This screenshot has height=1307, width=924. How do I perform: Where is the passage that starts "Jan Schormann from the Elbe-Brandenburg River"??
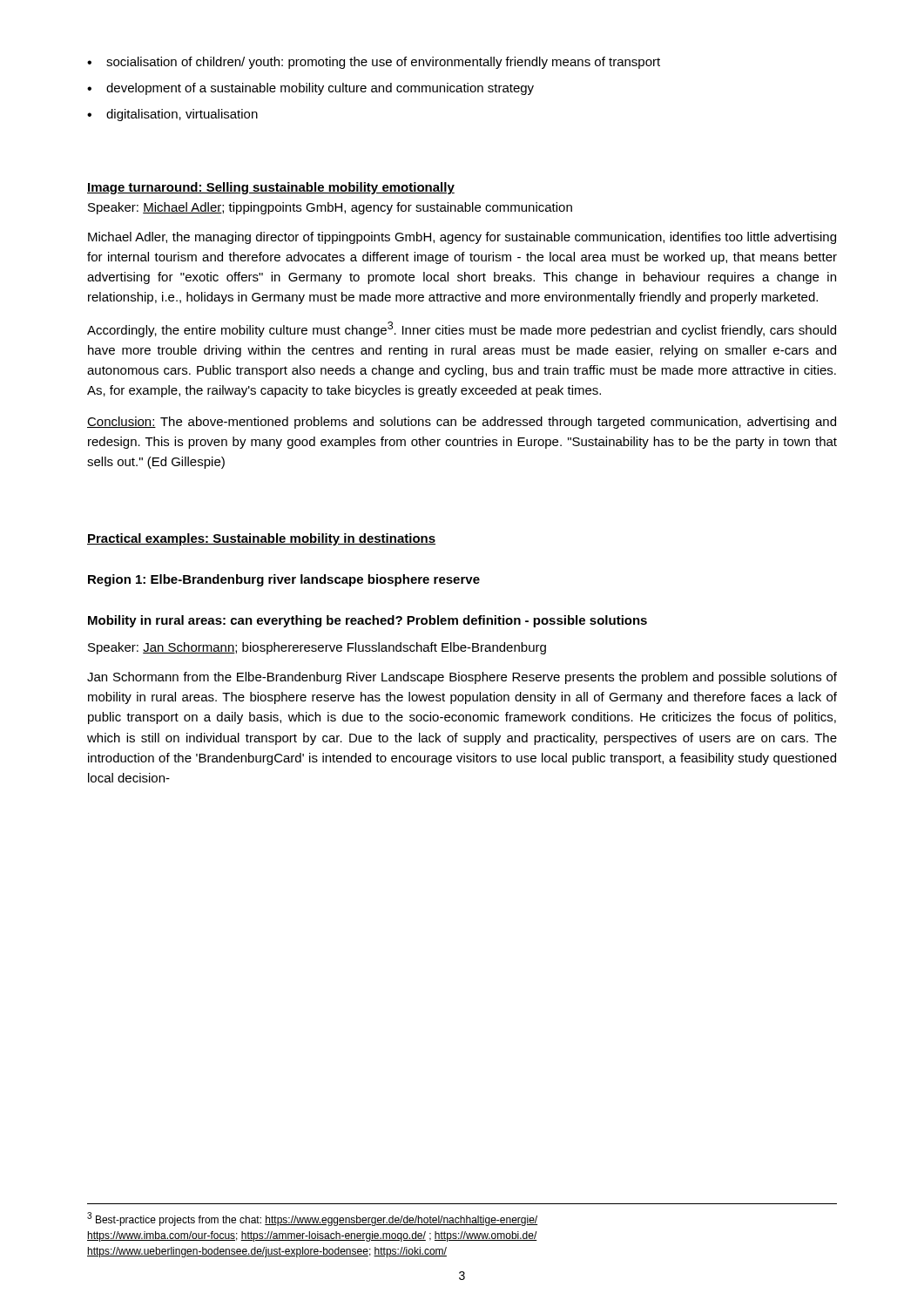click(x=462, y=727)
